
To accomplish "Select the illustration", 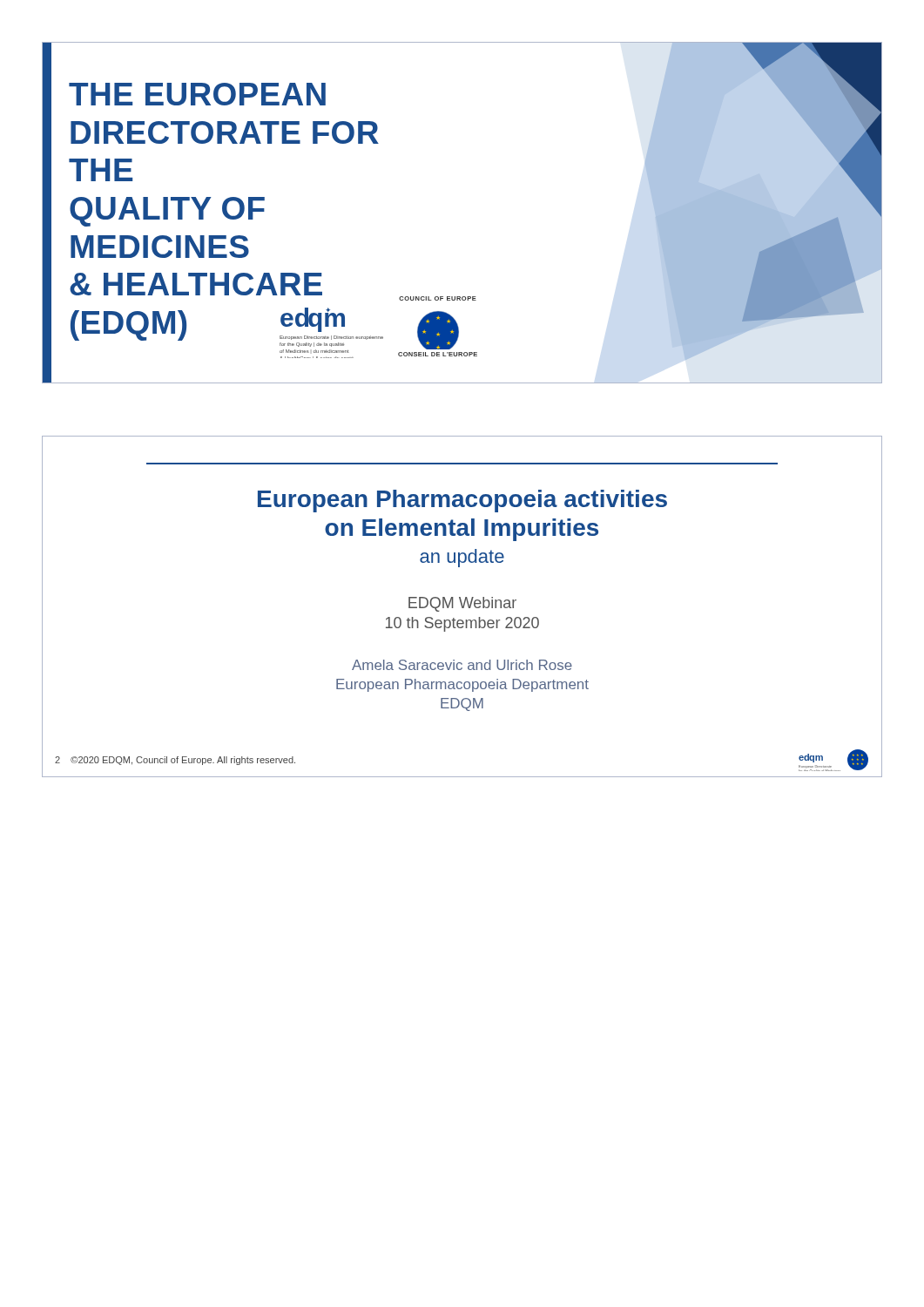I will click(462, 213).
